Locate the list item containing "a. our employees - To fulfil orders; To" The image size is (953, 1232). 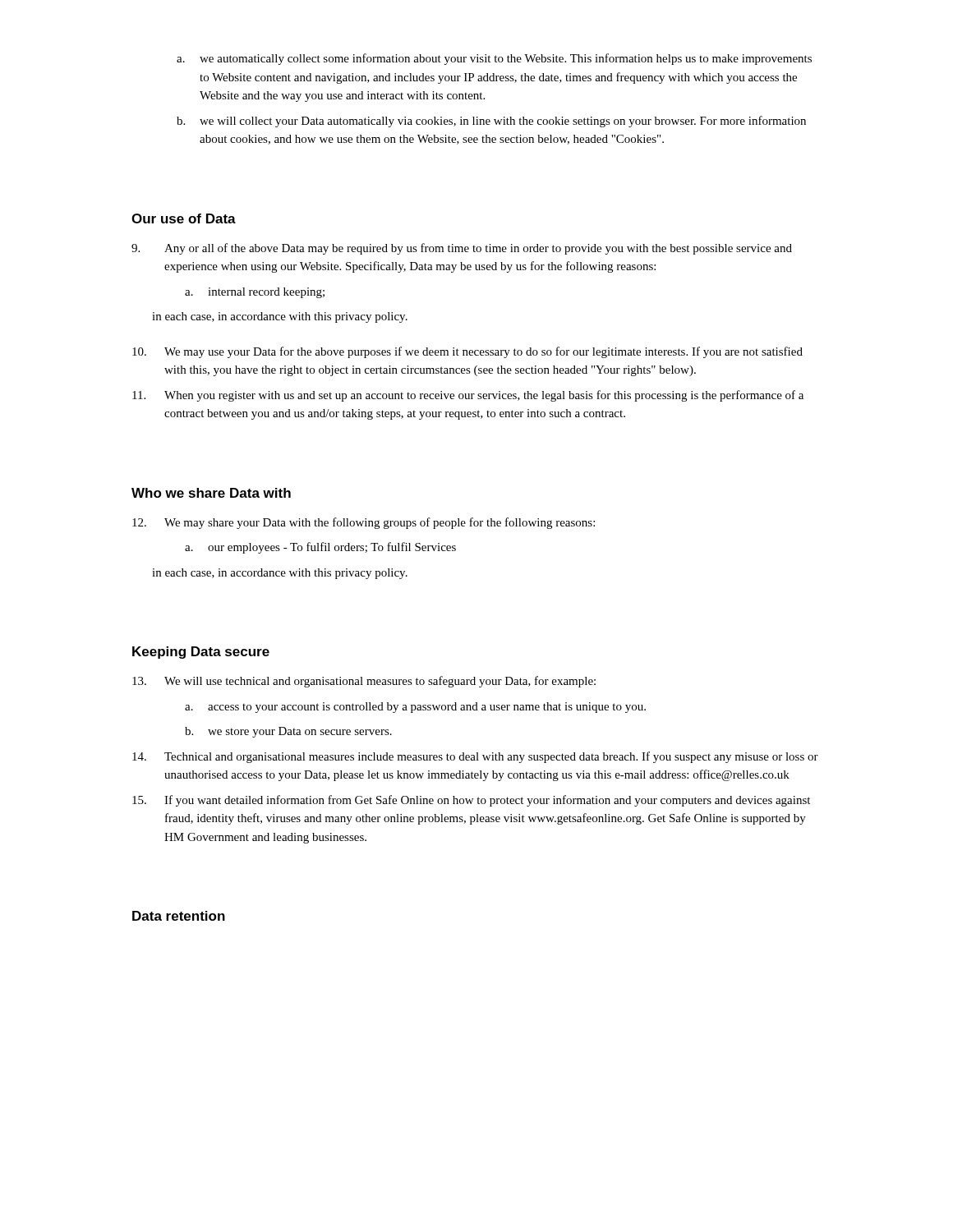(x=321, y=547)
